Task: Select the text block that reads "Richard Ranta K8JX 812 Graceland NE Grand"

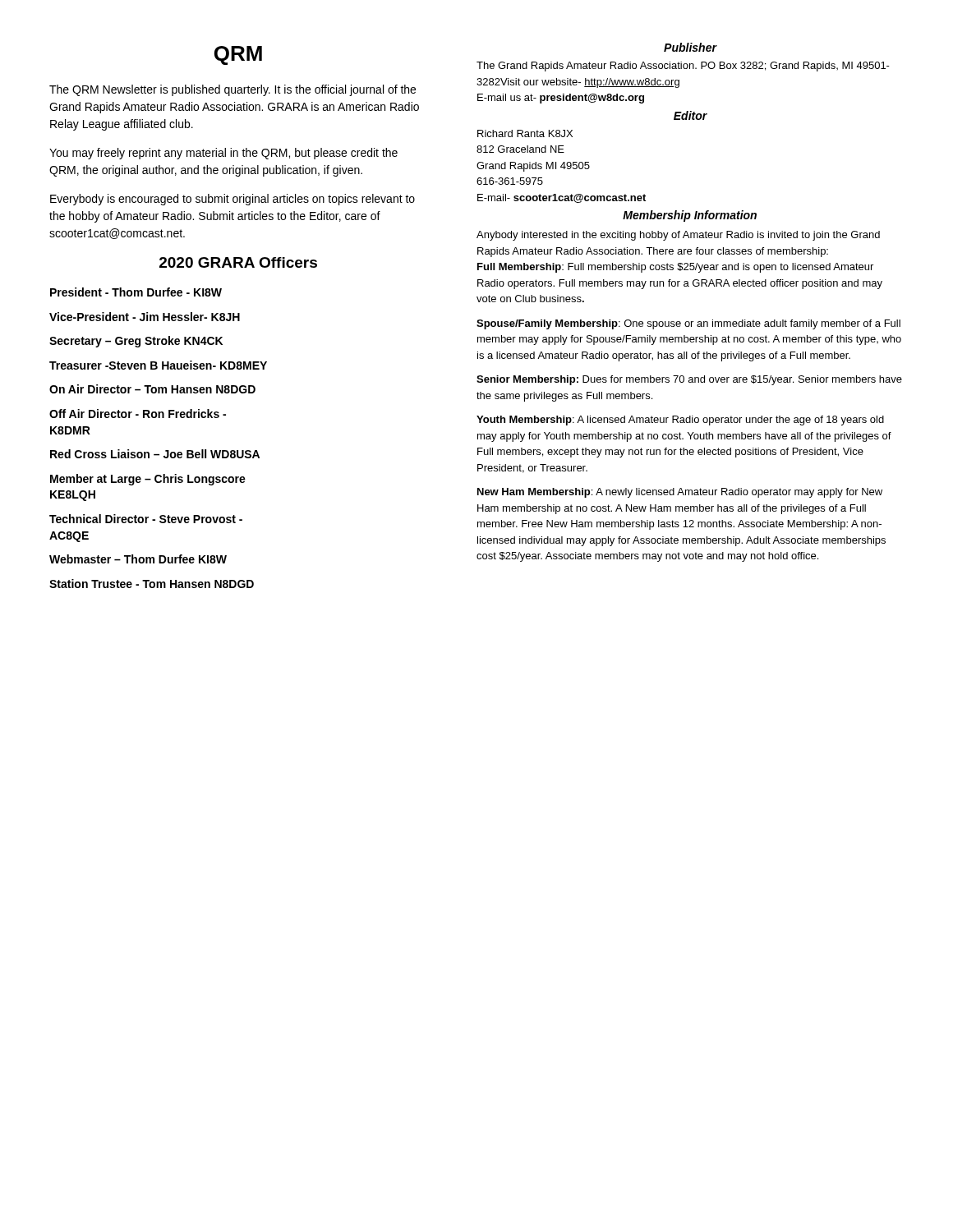Action: point(561,165)
